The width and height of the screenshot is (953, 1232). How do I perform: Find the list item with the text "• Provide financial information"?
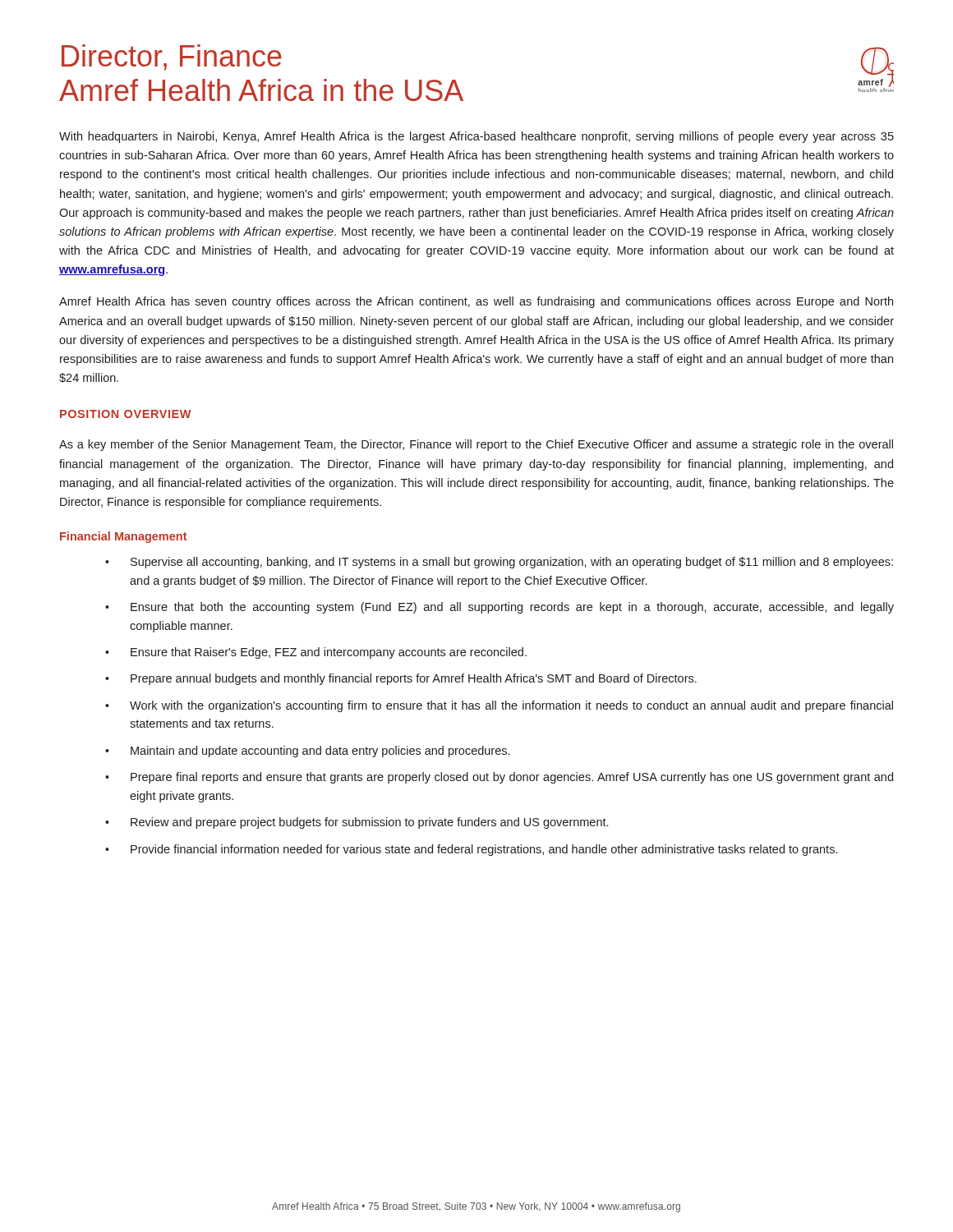(x=496, y=849)
